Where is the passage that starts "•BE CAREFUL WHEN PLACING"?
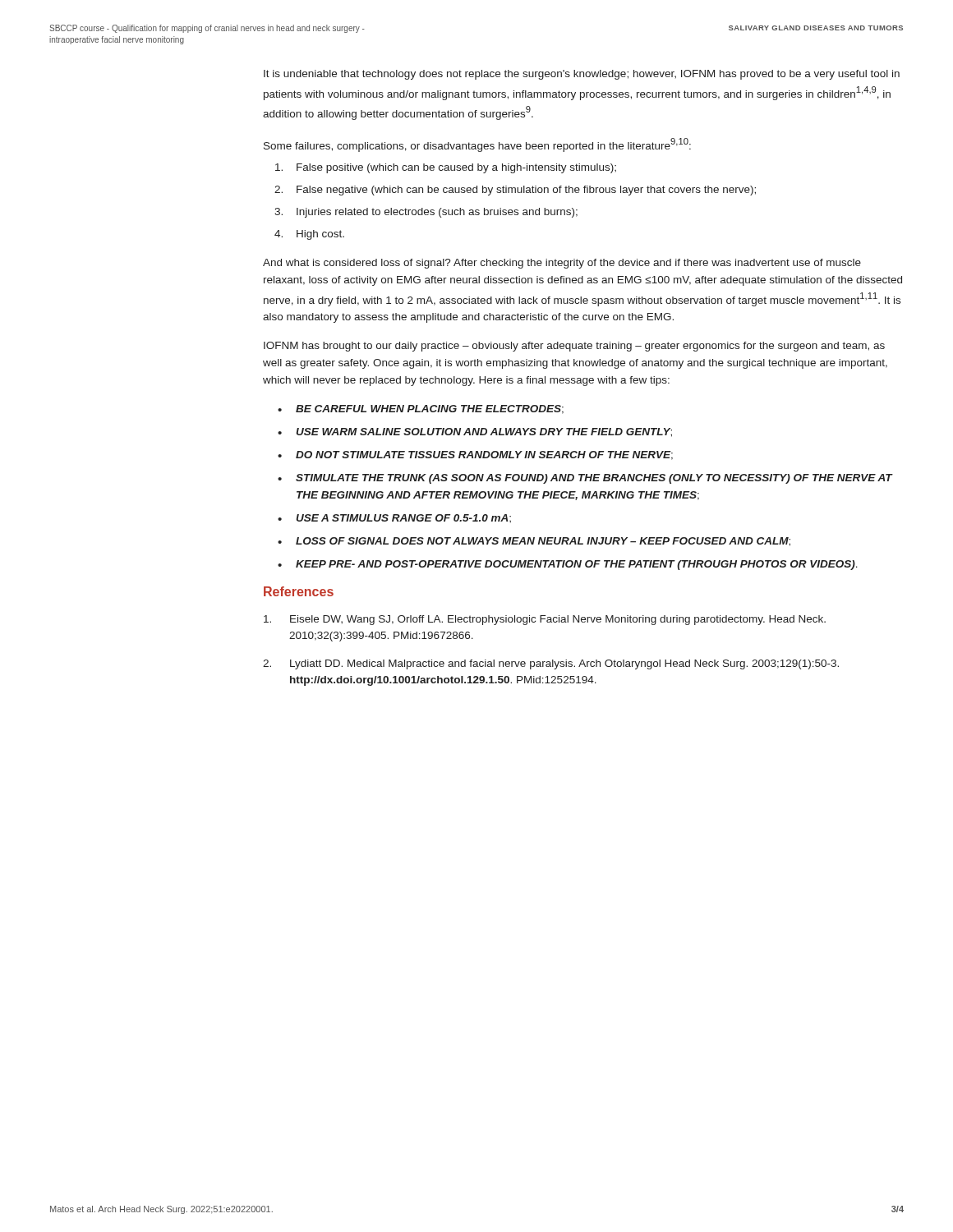The image size is (953, 1232). (x=421, y=409)
